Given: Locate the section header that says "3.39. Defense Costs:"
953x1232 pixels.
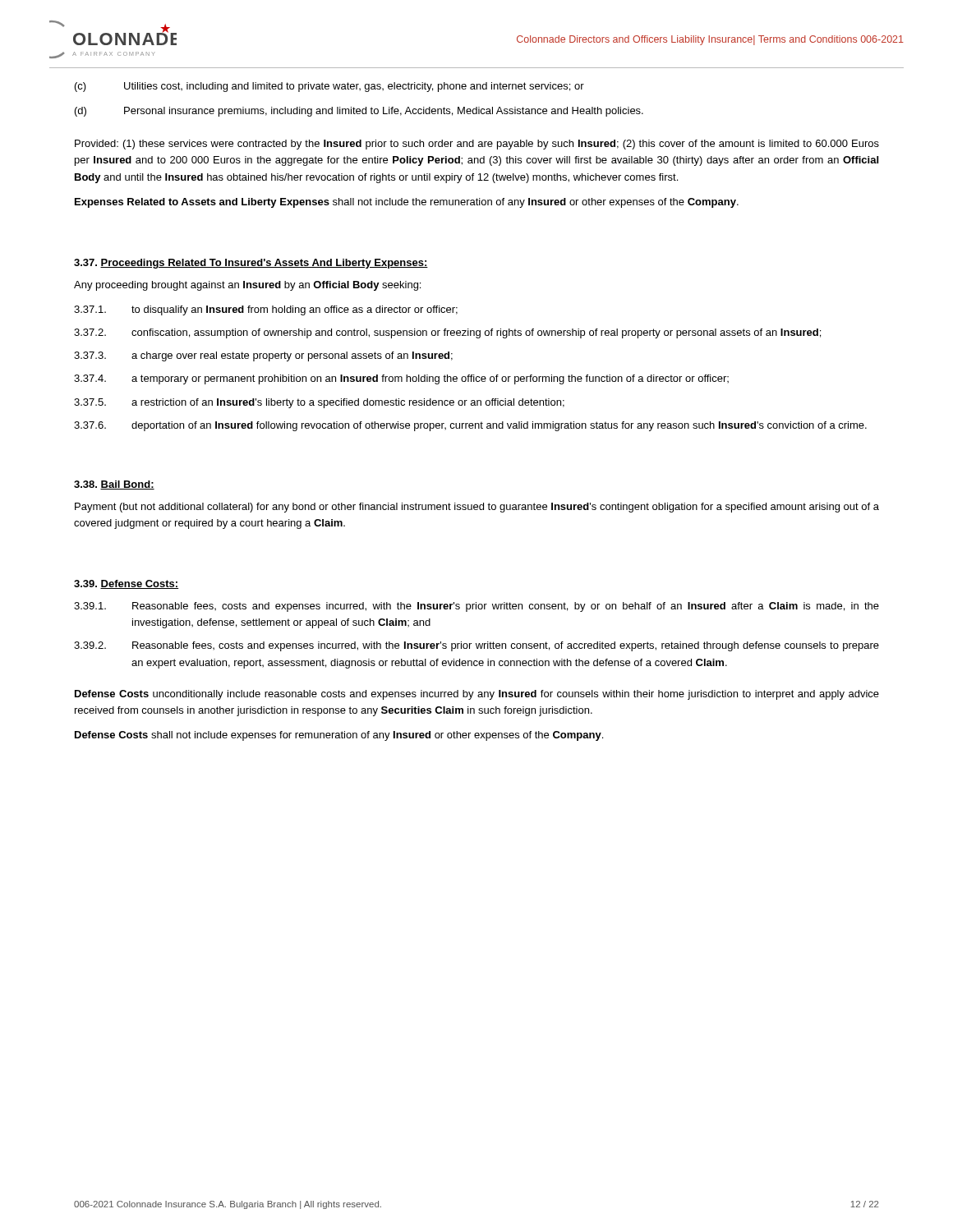Looking at the screenshot, I should click(126, 584).
